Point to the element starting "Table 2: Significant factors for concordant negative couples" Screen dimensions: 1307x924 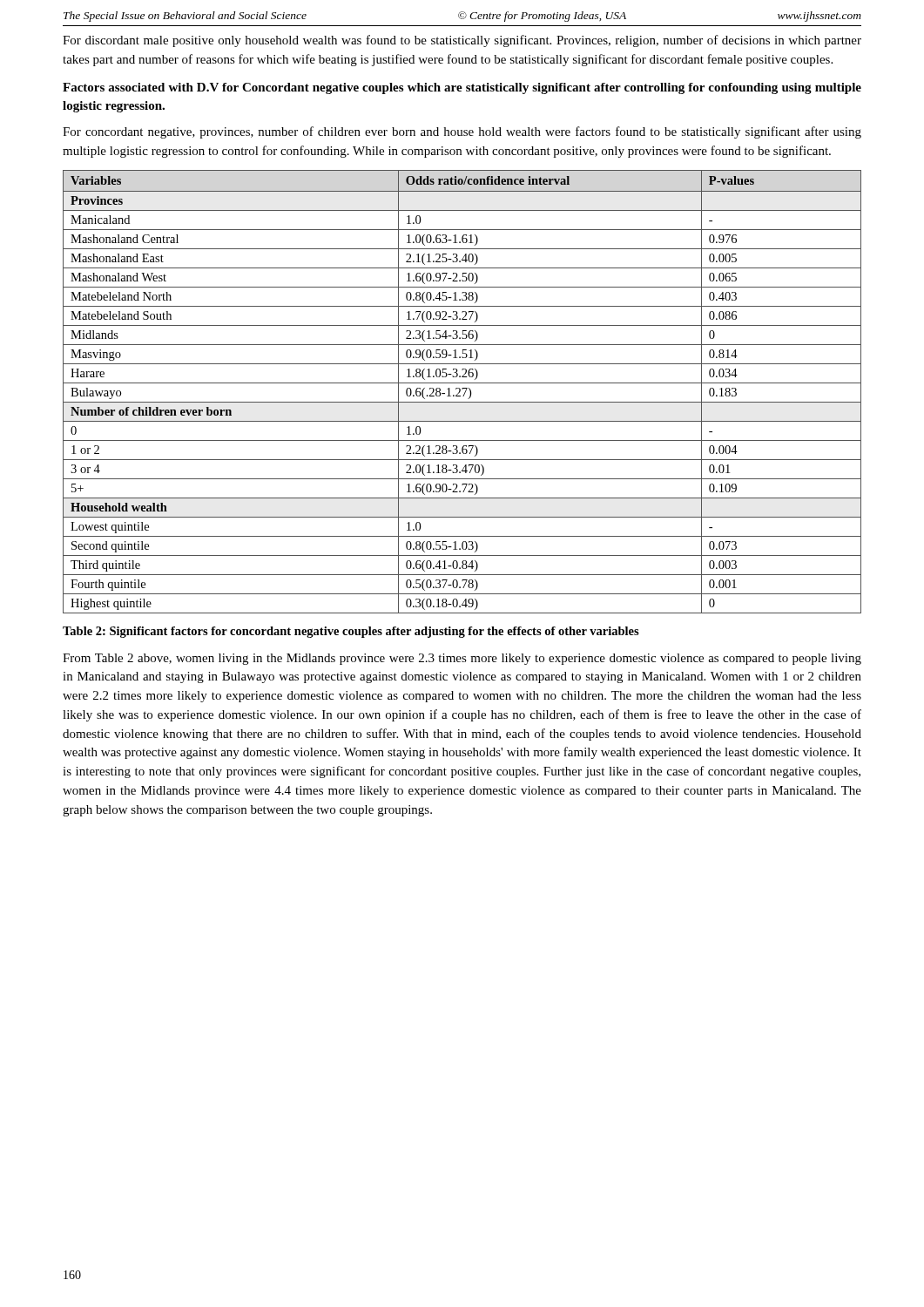point(351,630)
